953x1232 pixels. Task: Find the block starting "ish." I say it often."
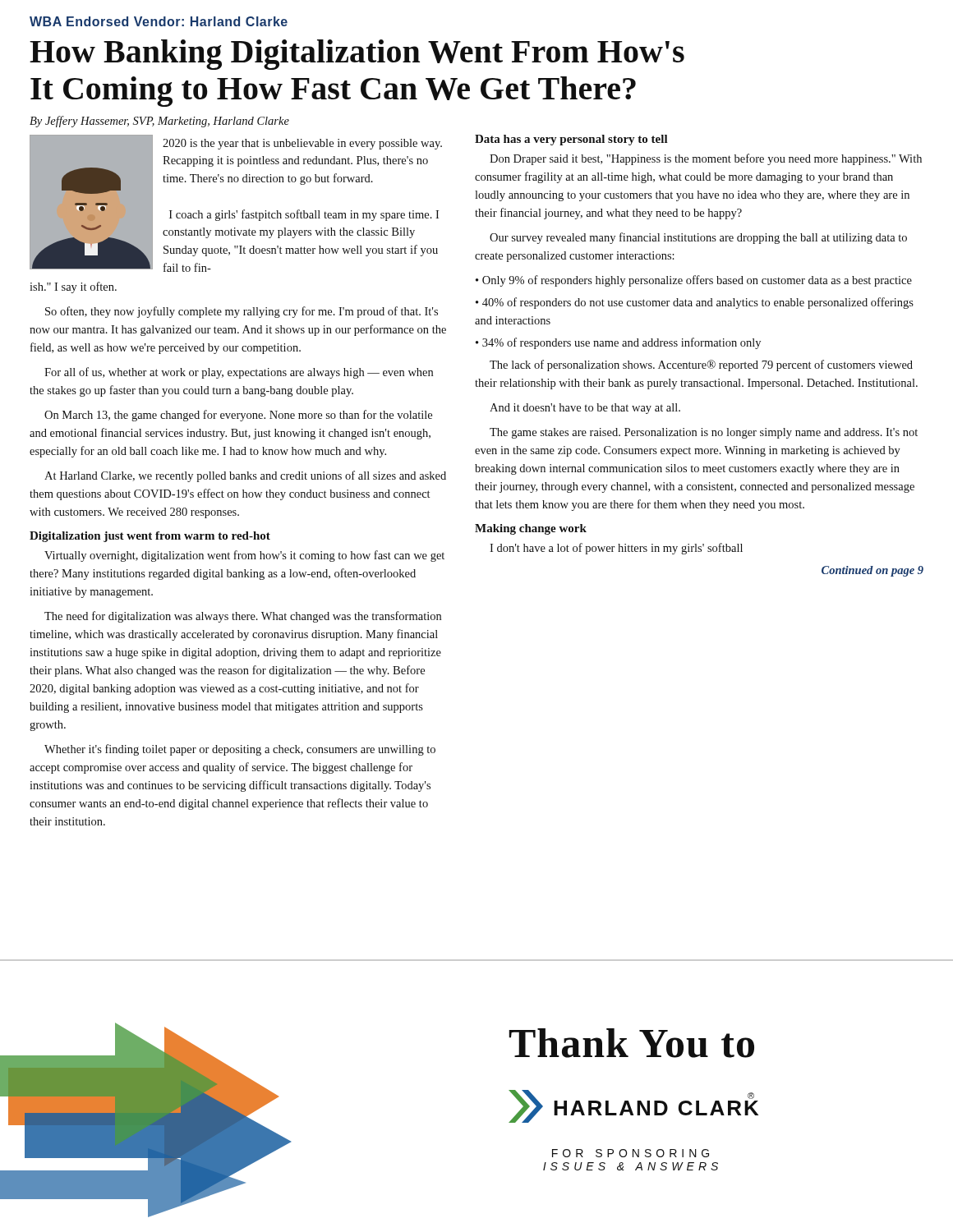tap(239, 399)
